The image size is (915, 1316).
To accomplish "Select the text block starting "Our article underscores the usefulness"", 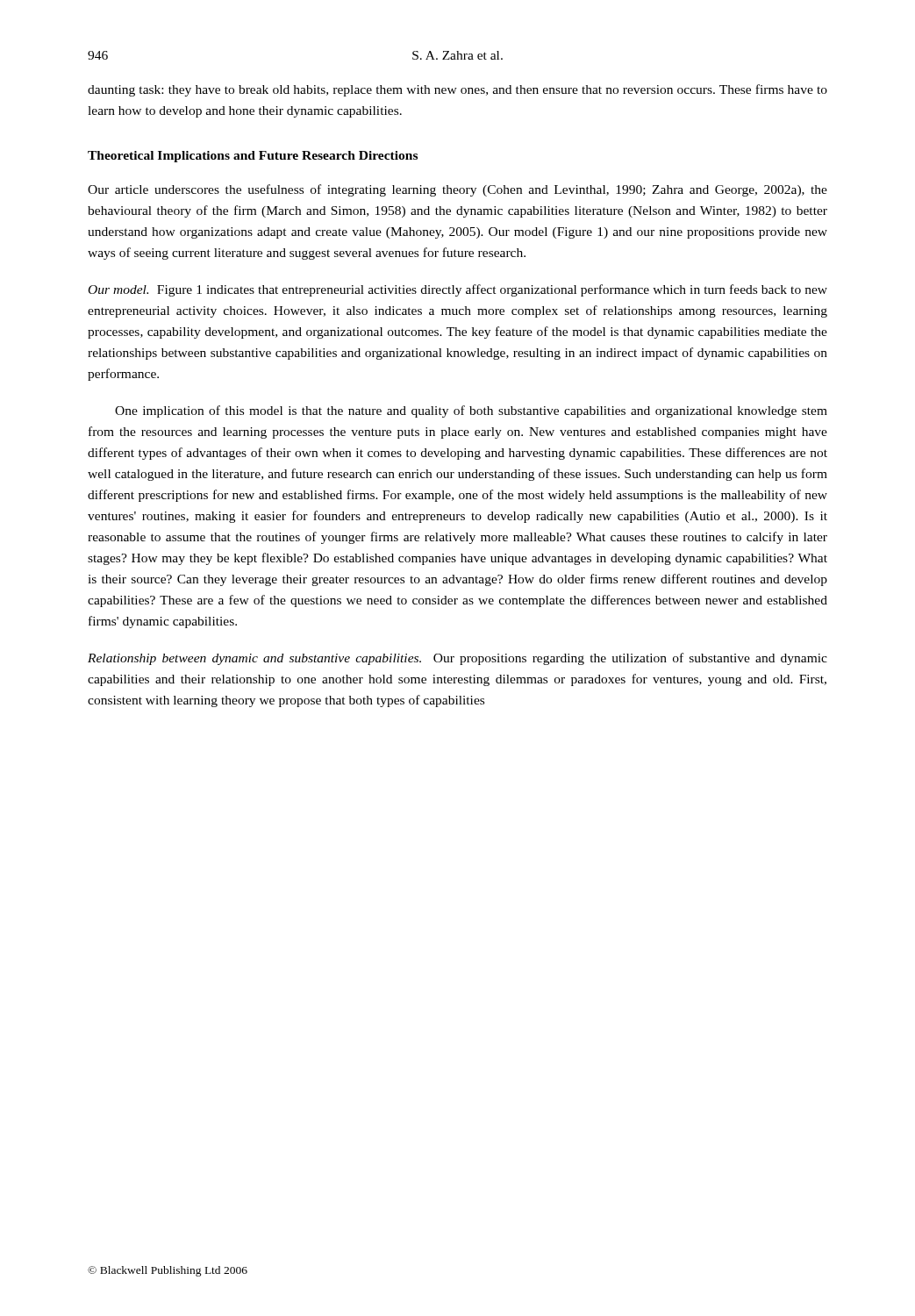I will [x=458, y=221].
